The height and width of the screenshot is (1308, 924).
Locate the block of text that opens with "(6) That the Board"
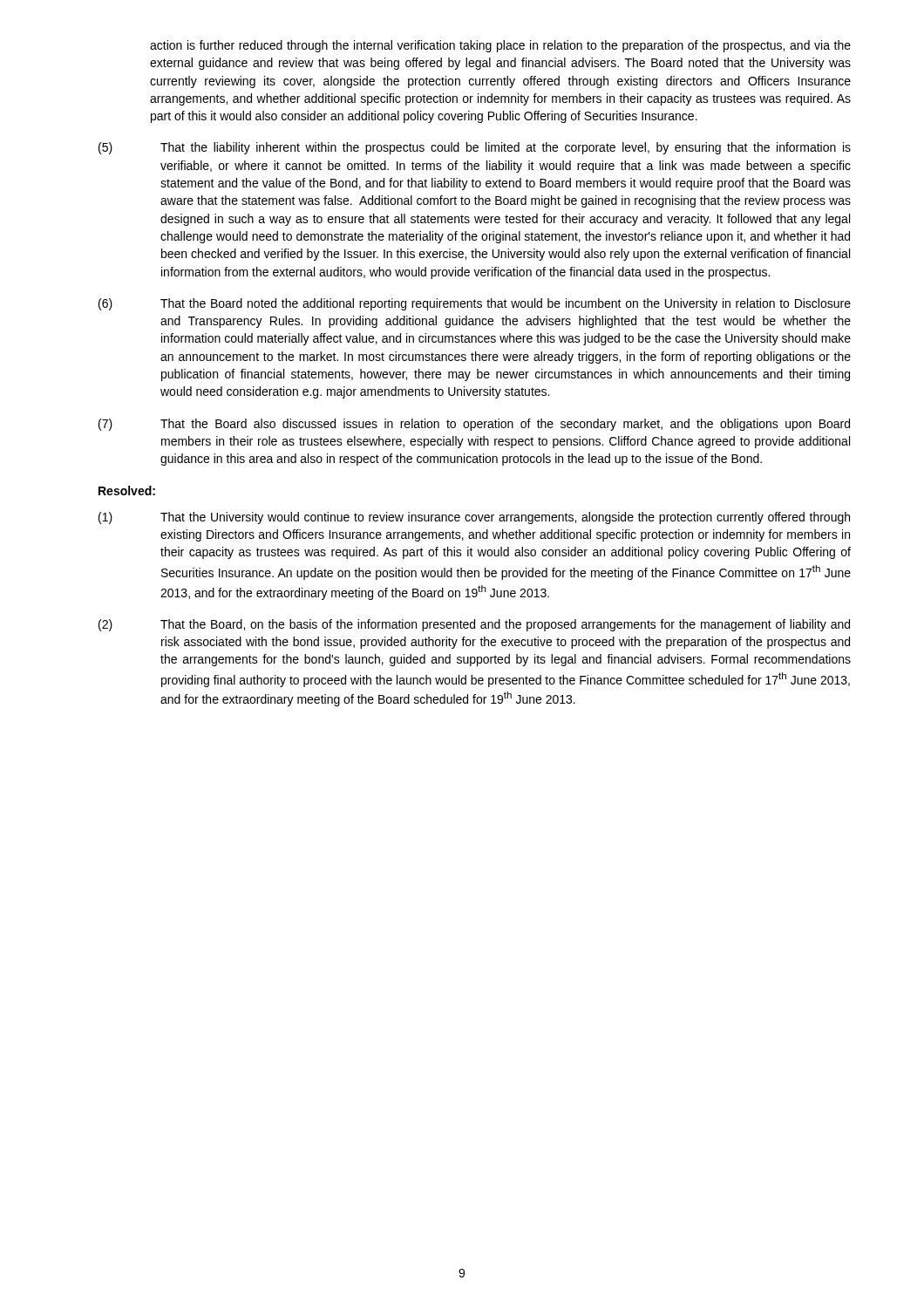474,348
